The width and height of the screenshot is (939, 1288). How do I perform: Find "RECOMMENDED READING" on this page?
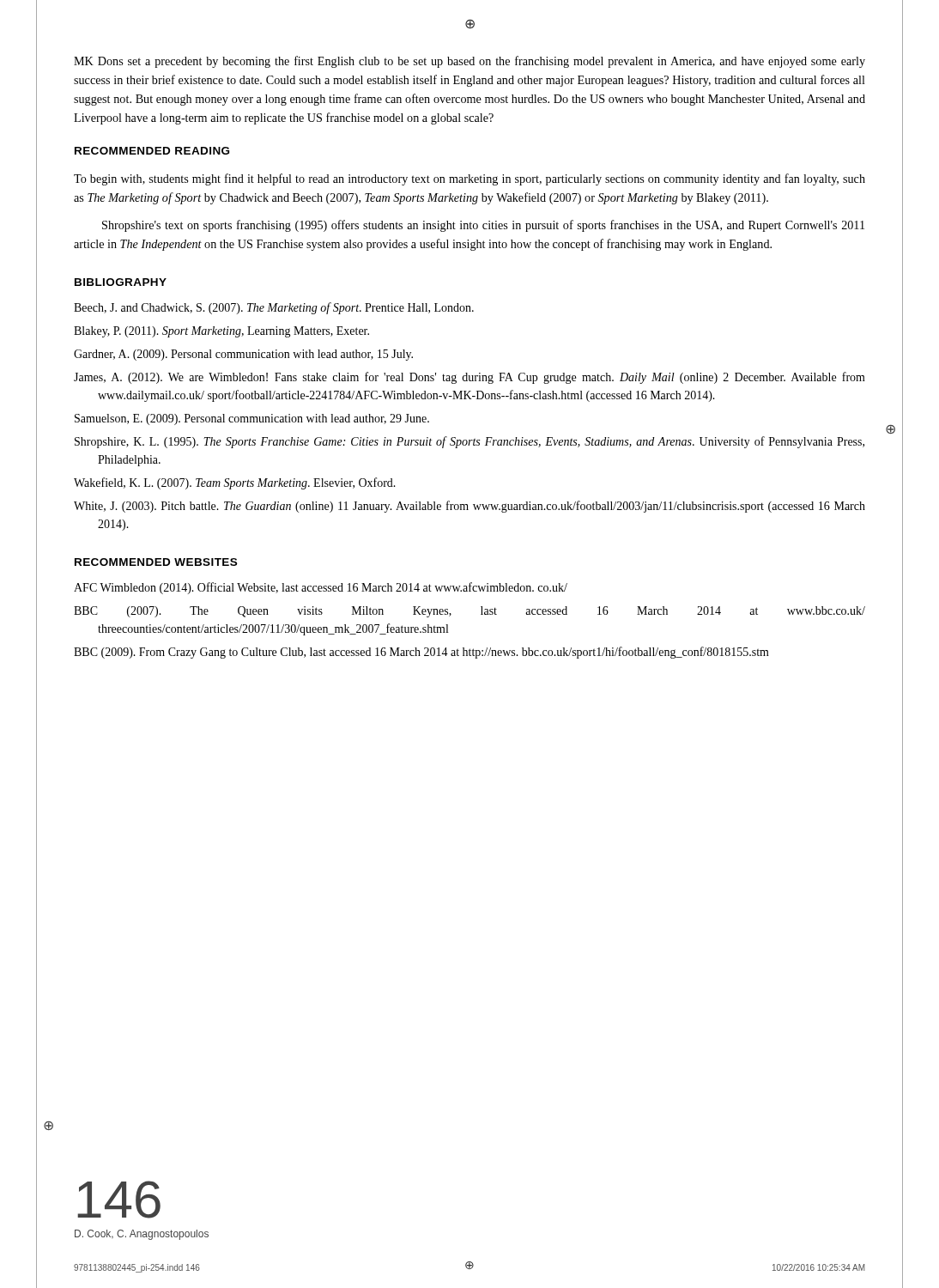click(x=152, y=151)
